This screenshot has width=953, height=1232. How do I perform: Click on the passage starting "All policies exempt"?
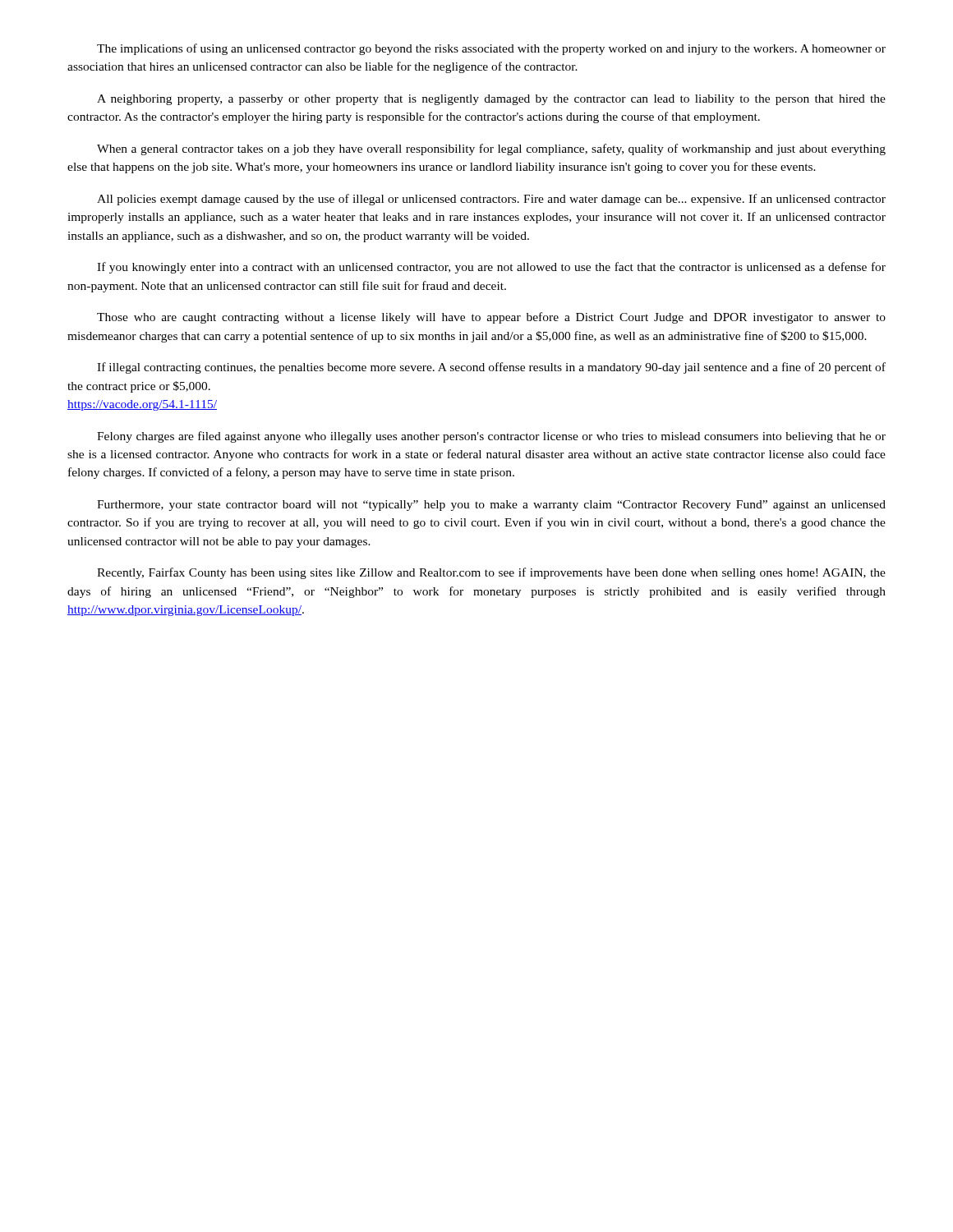point(476,217)
